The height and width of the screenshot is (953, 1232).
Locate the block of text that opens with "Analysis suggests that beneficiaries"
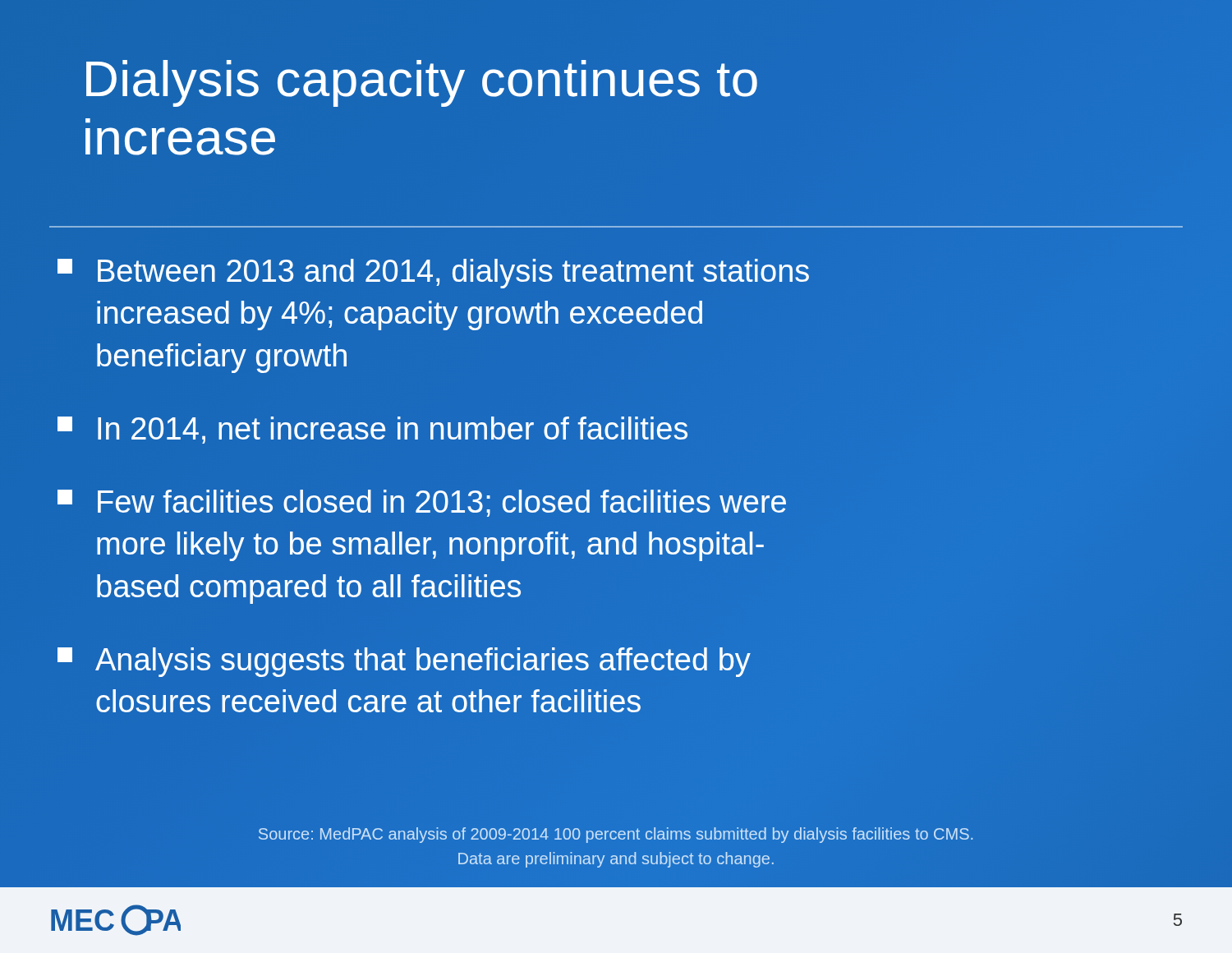(404, 681)
